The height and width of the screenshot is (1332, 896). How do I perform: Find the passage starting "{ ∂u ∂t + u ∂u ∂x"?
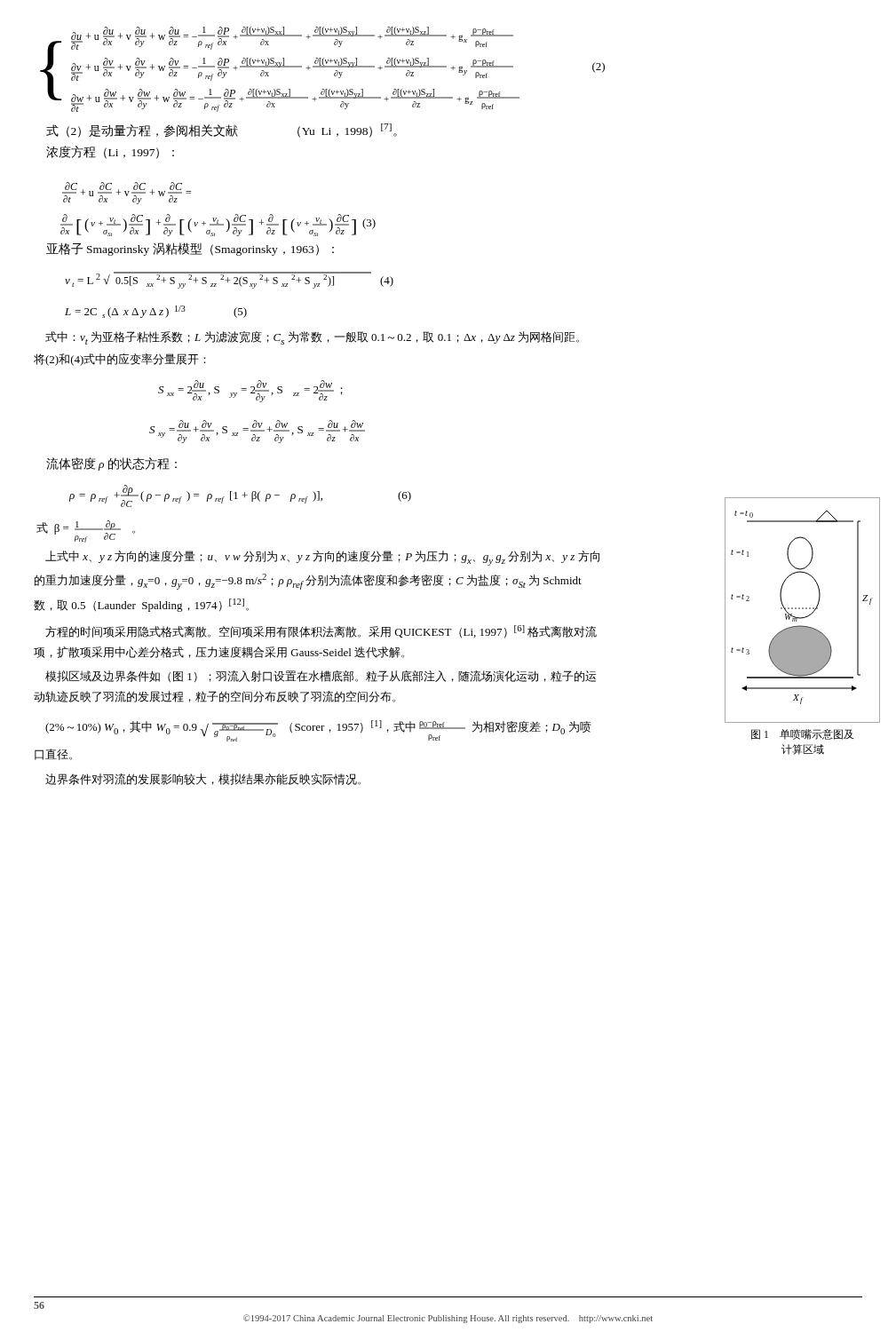click(x=318, y=67)
